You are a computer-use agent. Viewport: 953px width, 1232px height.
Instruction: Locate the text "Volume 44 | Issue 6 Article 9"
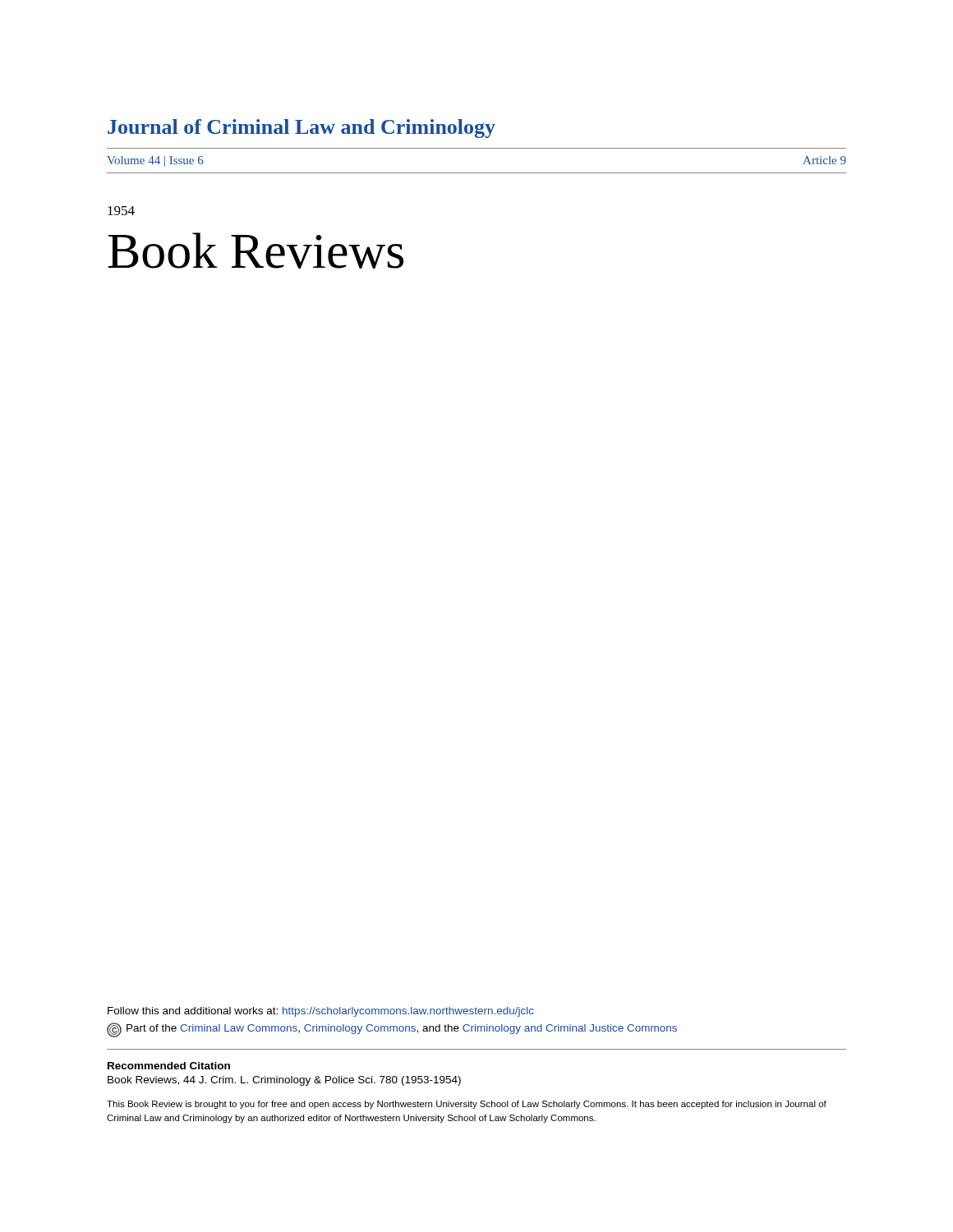point(476,161)
